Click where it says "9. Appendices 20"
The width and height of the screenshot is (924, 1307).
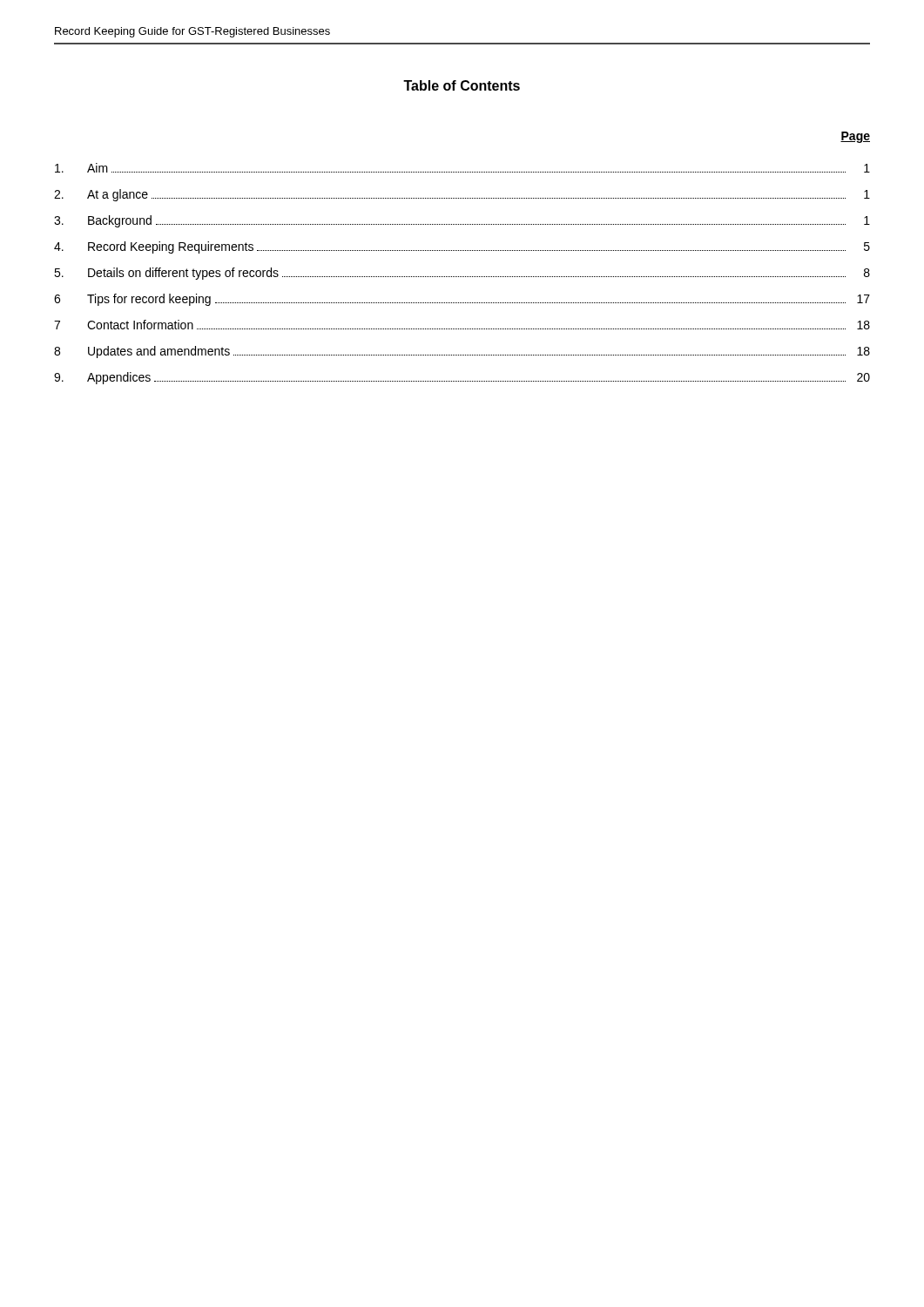tap(462, 377)
